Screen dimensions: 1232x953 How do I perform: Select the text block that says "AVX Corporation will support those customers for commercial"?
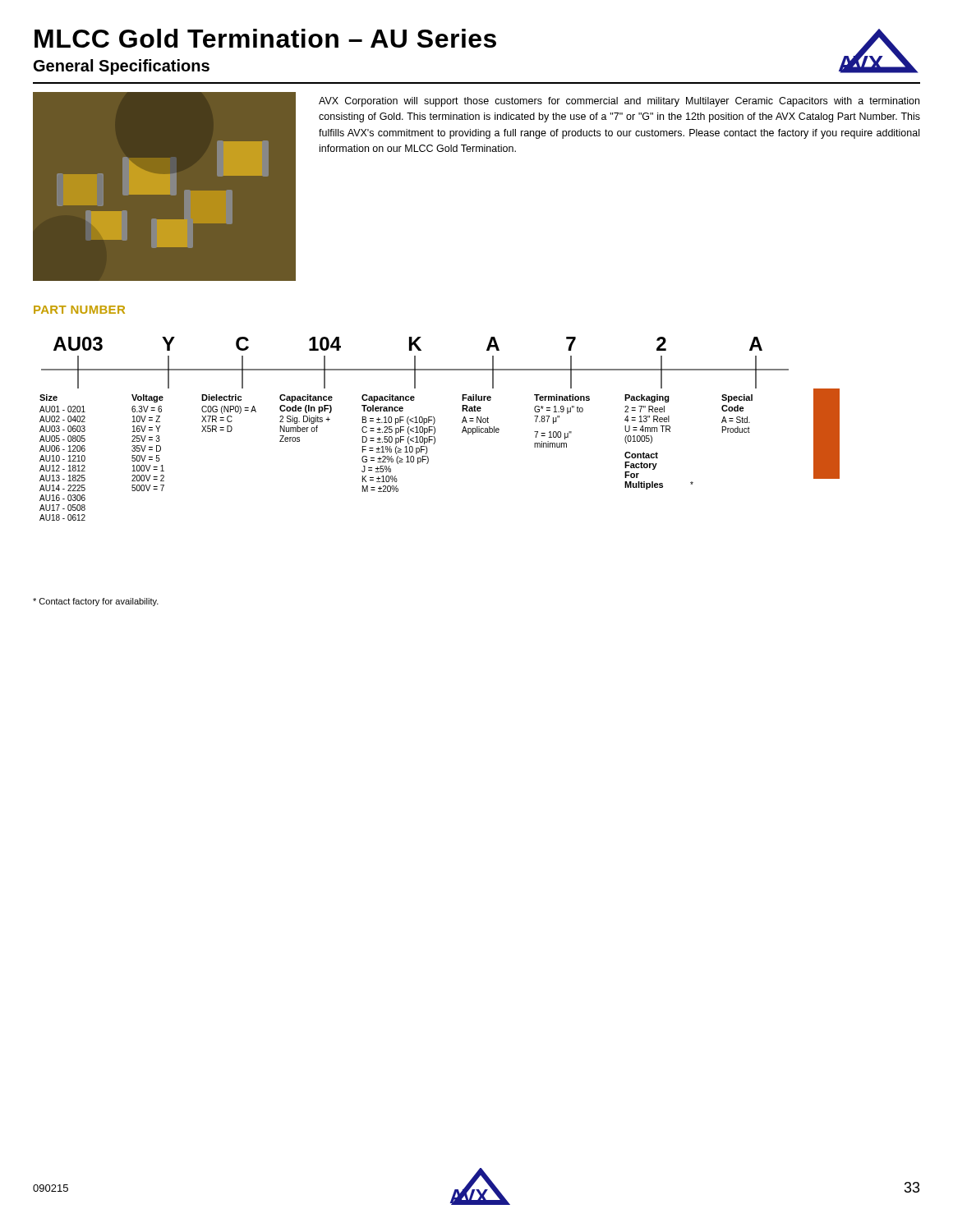(x=619, y=125)
